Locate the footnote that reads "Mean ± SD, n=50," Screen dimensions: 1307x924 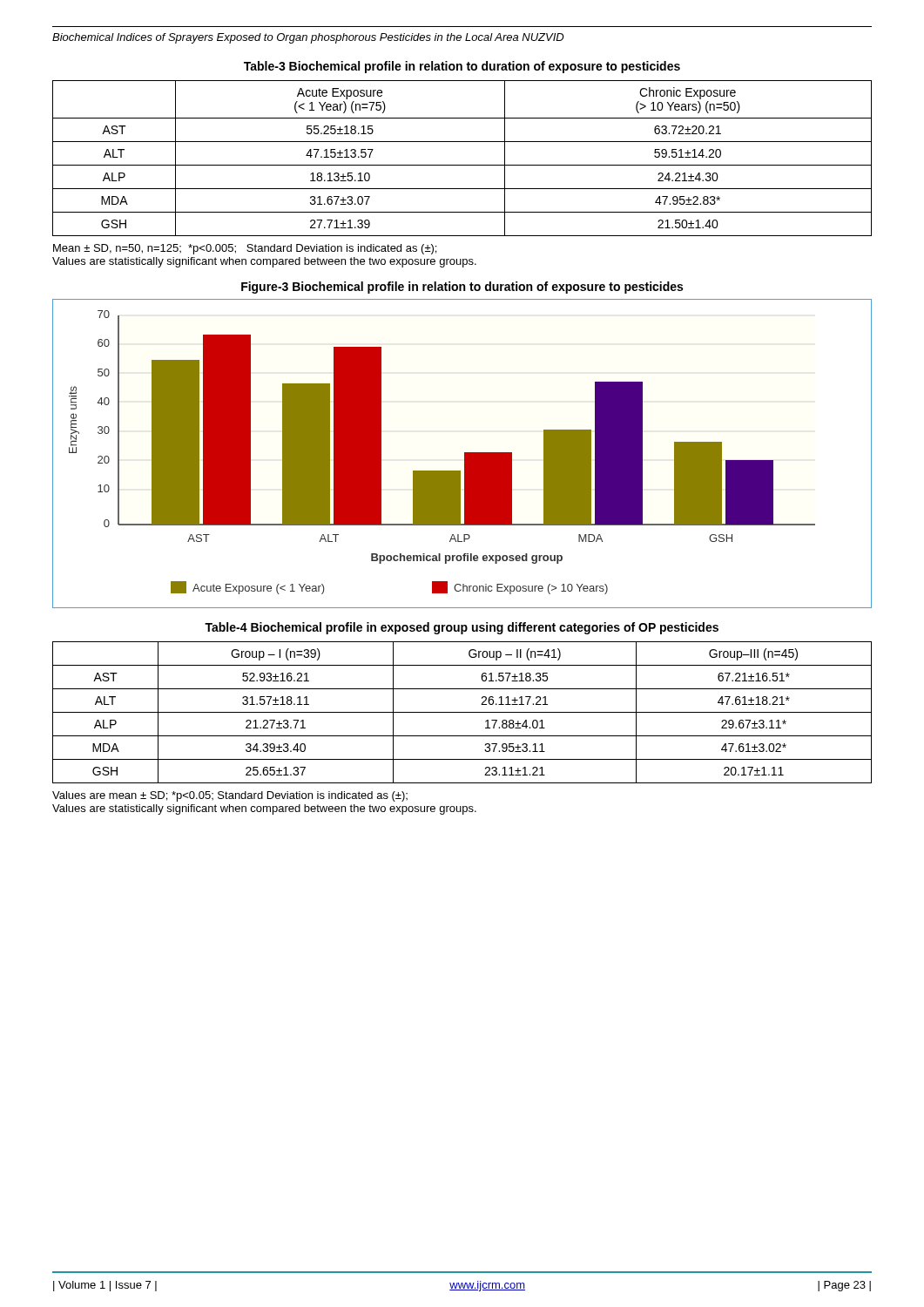point(265,254)
